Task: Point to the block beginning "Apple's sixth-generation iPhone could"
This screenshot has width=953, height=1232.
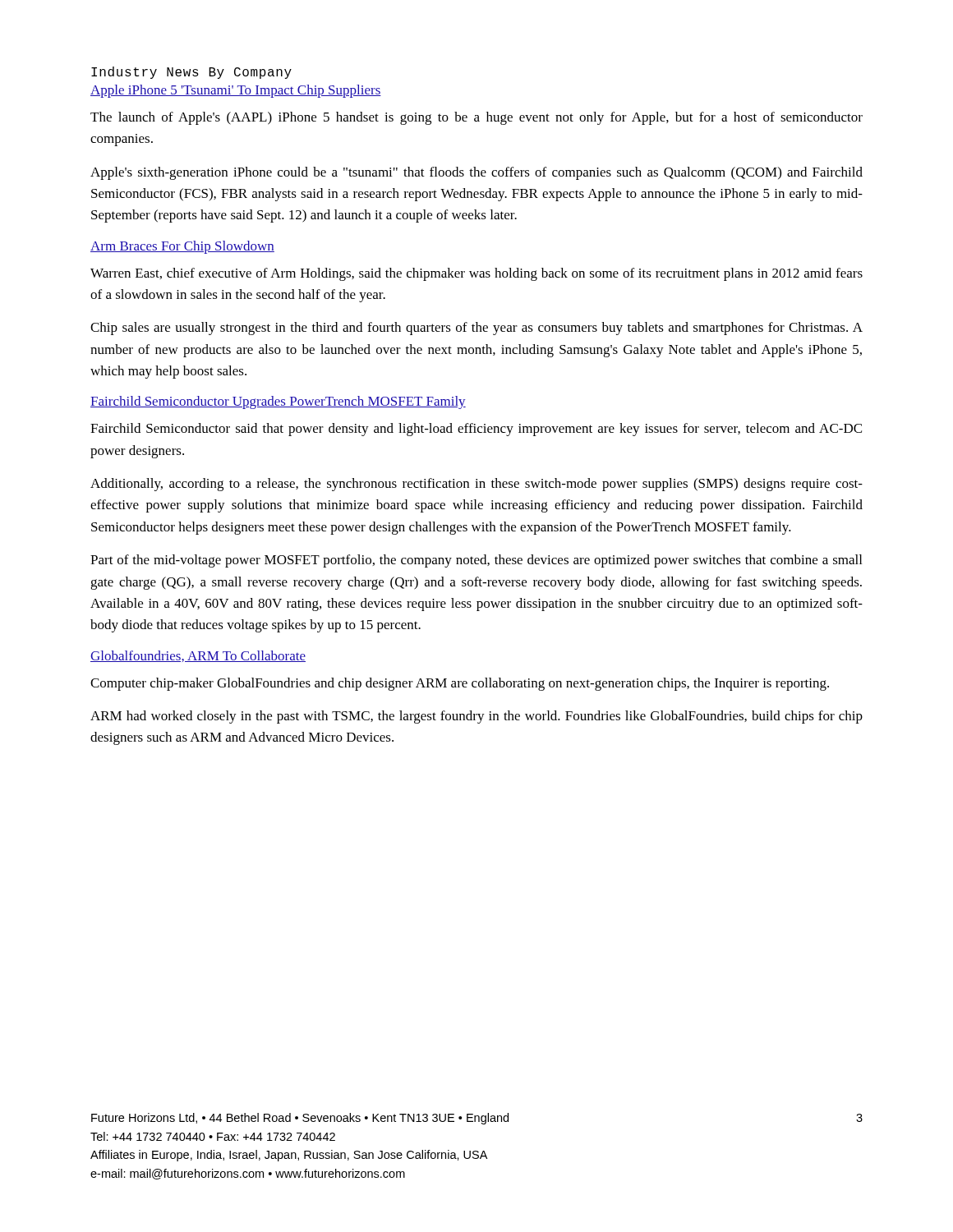Action: [x=476, y=193]
